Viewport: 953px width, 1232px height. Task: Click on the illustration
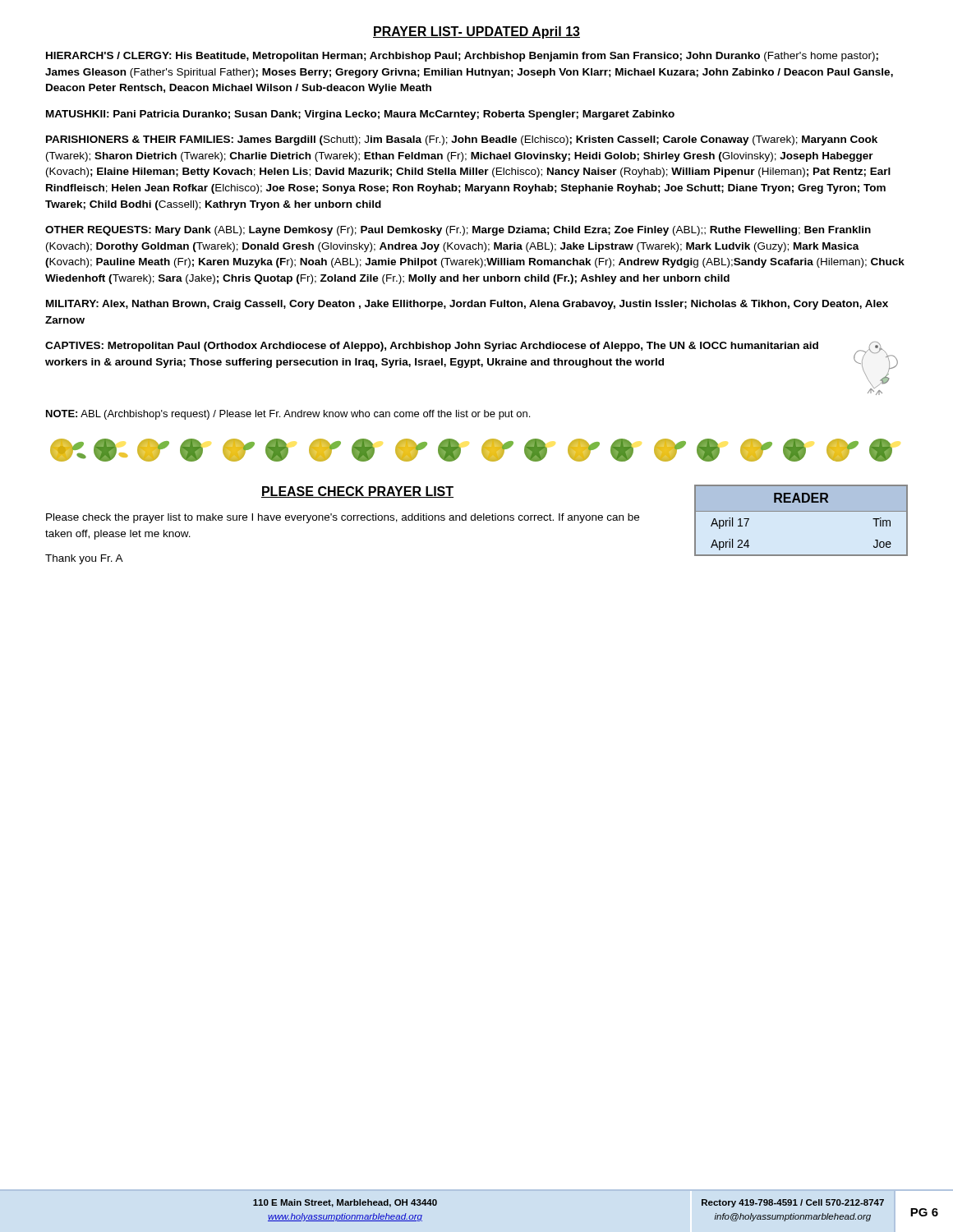pyautogui.click(x=476, y=450)
